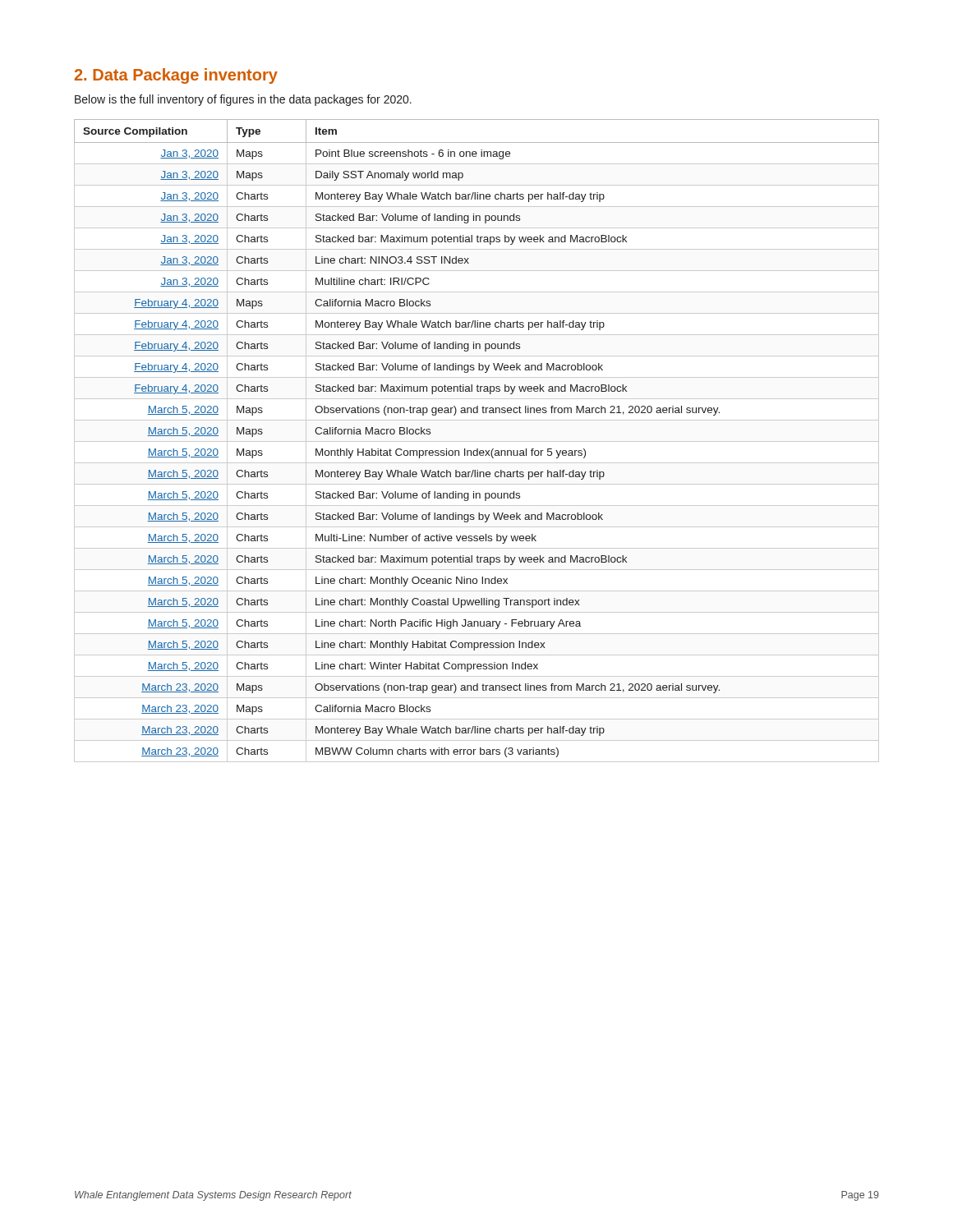The width and height of the screenshot is (953, 1232).
Task: Select a table
Action: click(x=476, y=441)
